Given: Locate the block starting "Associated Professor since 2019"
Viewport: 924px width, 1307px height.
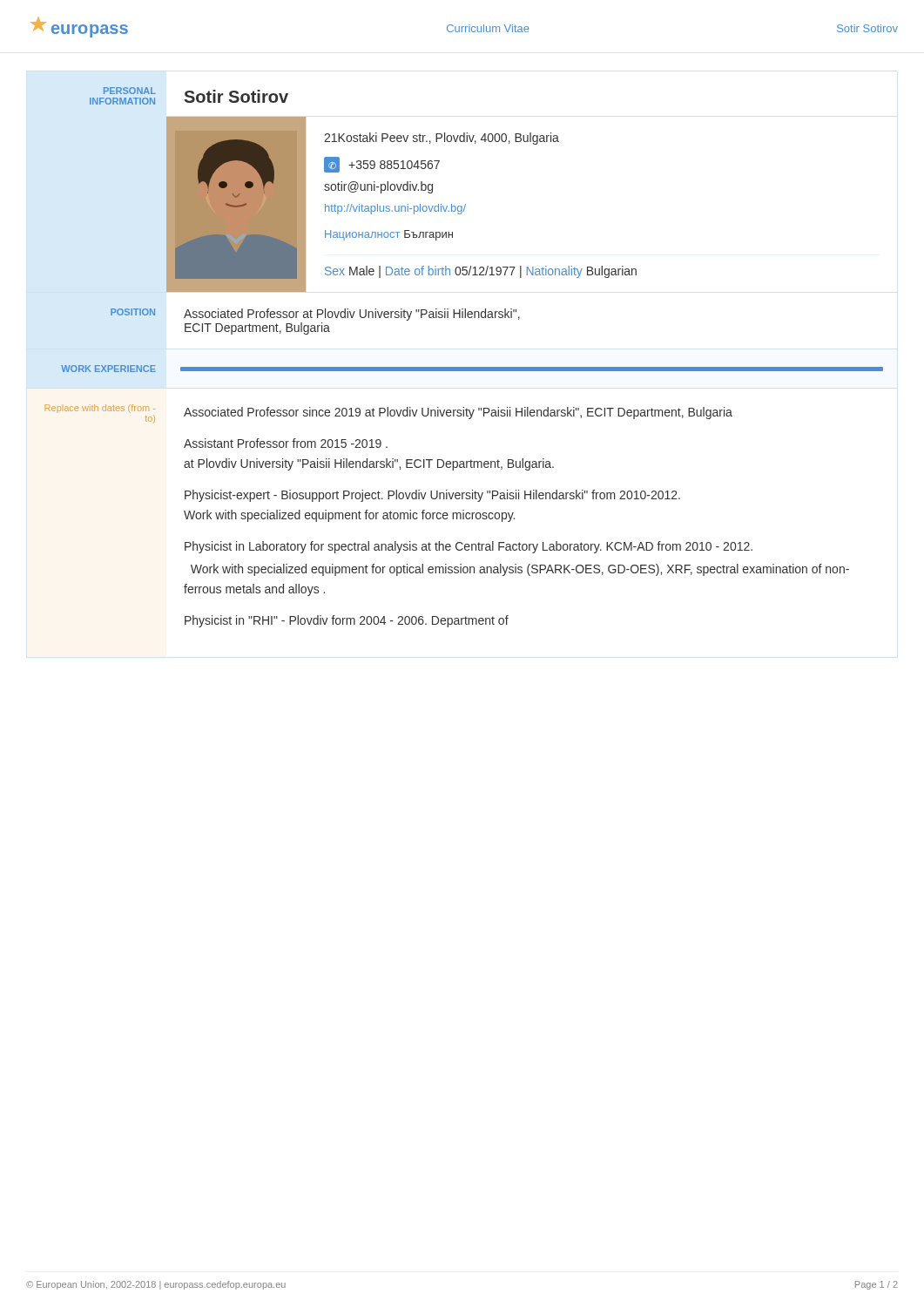Looking at the screenshot, I should click(x=458, y=413).
